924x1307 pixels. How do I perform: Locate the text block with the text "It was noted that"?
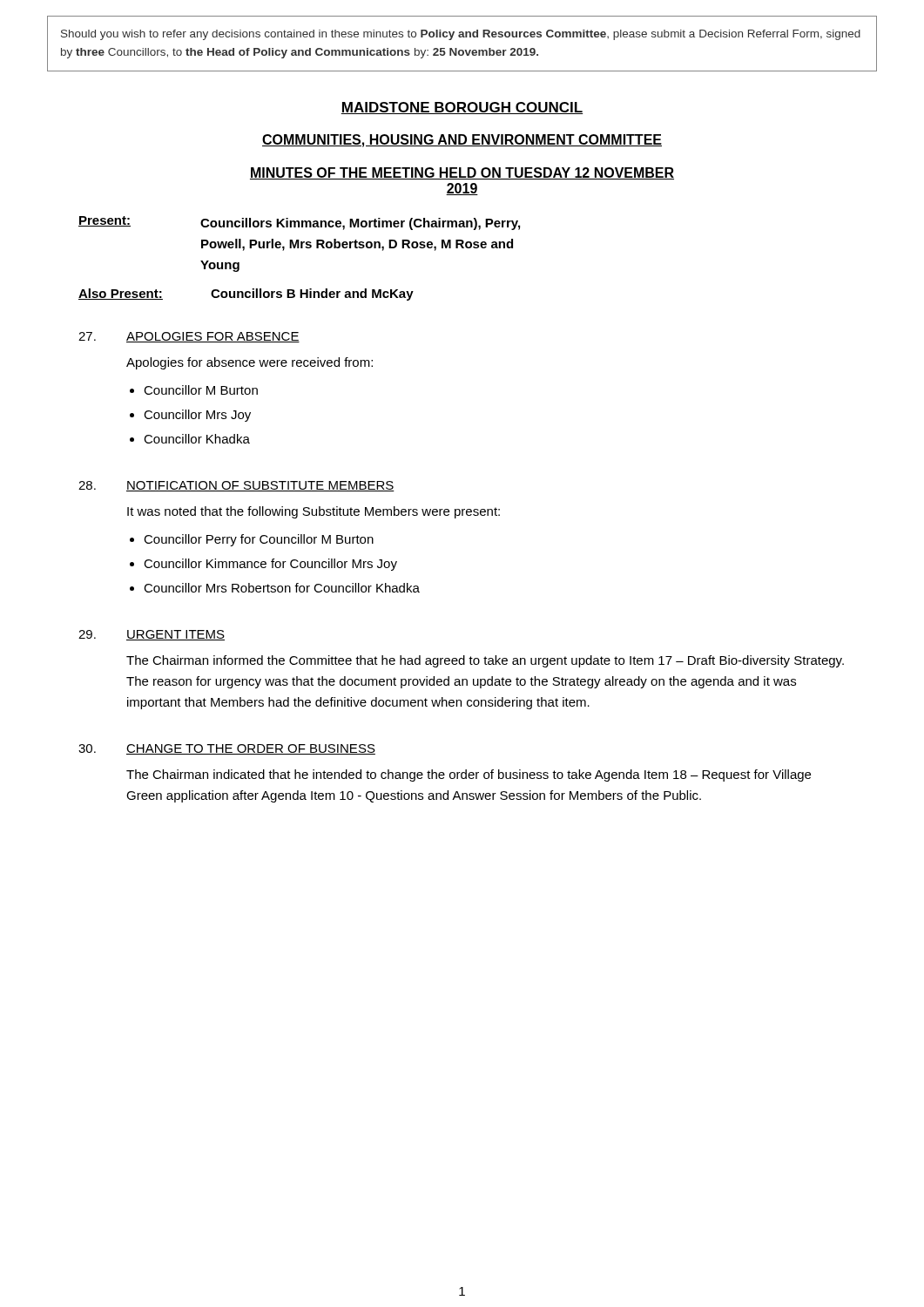[x=314, y=511]
